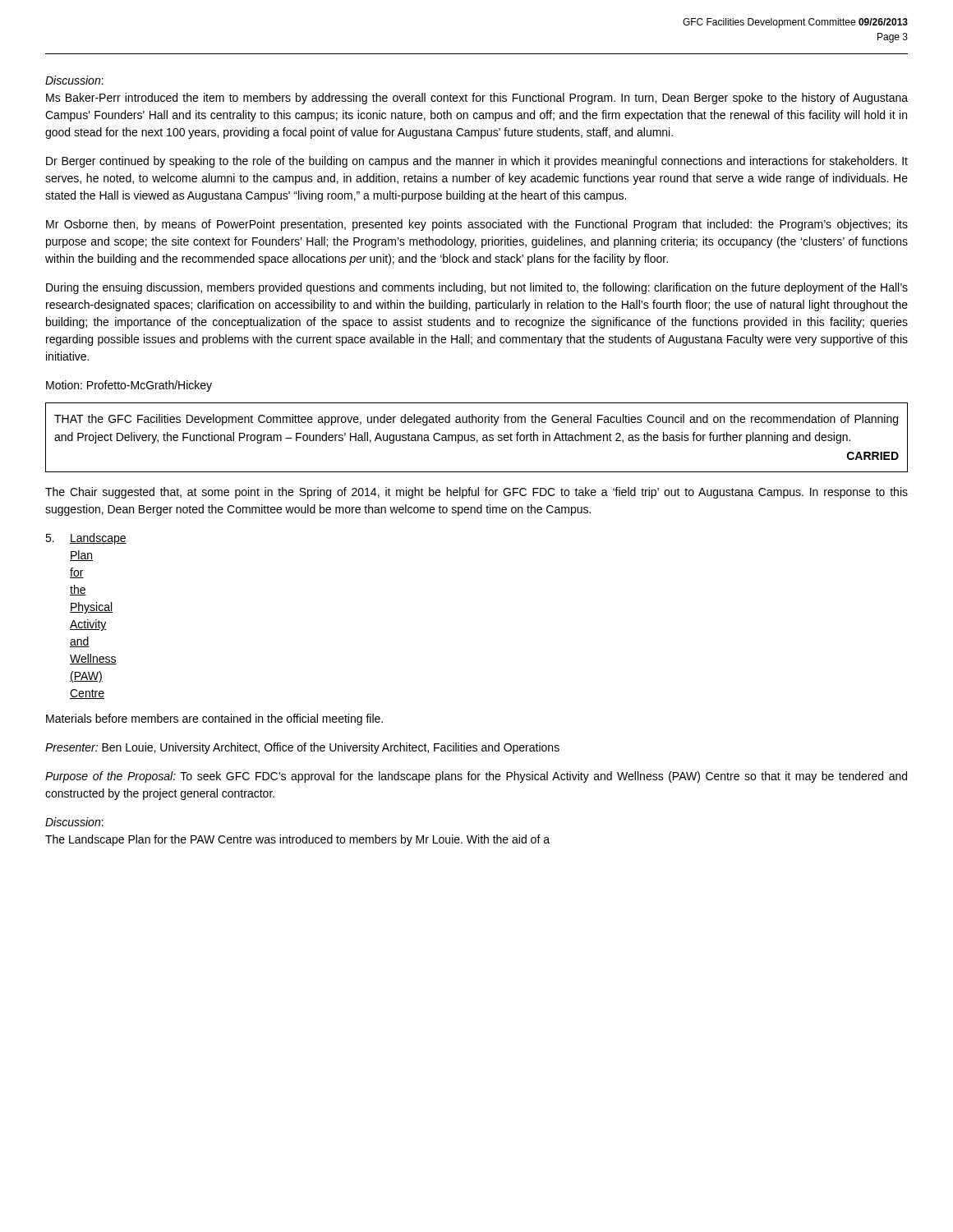953x1232 pixels.
Task: Where is the passage that starts "Presenter: Ben Louie, University"?
Action: point(476,748)
